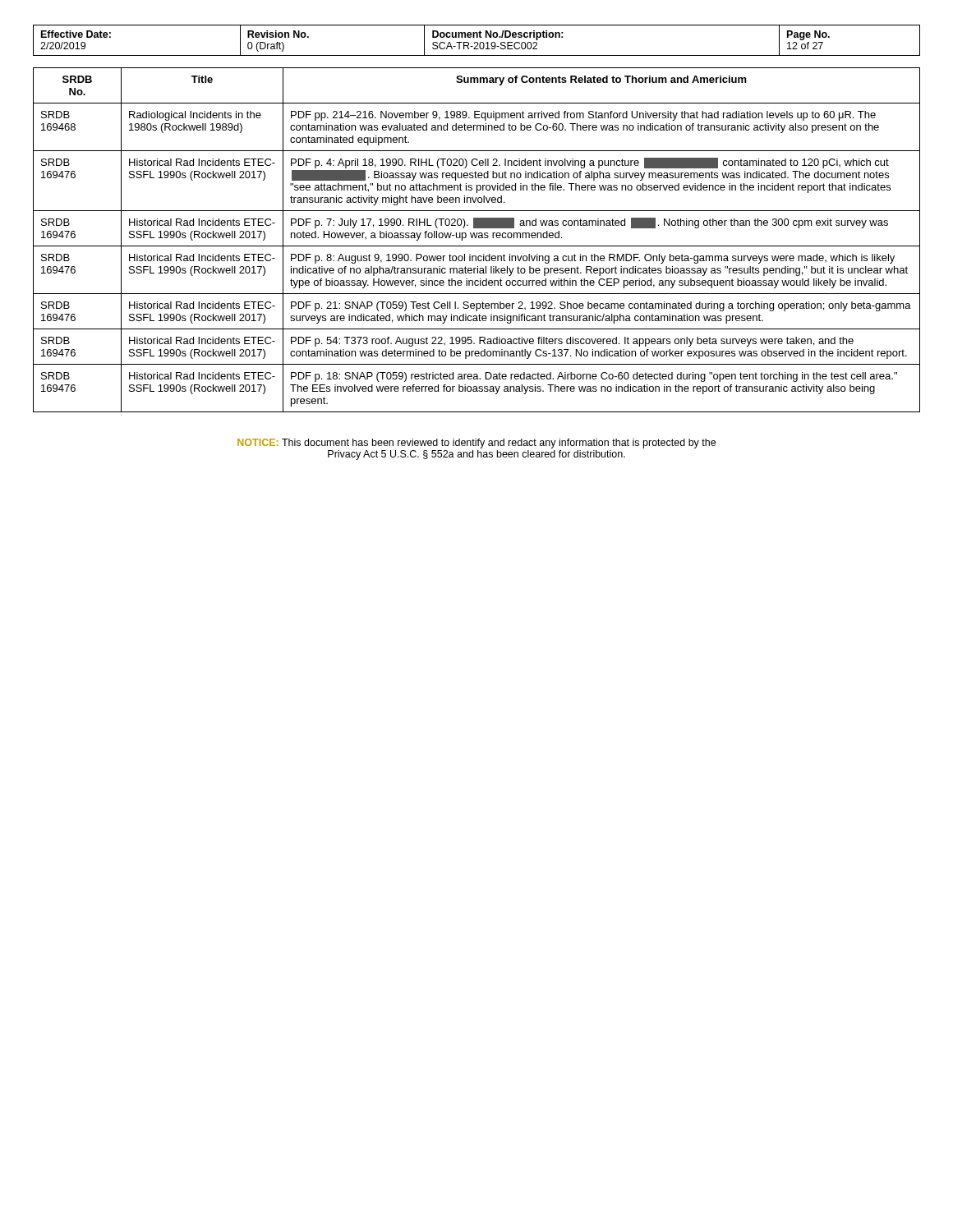Image resolution: width=953 pixels, height=1232 pixels.
Task: Click on the table containing "SRDB 169468"
Action: 476,240
